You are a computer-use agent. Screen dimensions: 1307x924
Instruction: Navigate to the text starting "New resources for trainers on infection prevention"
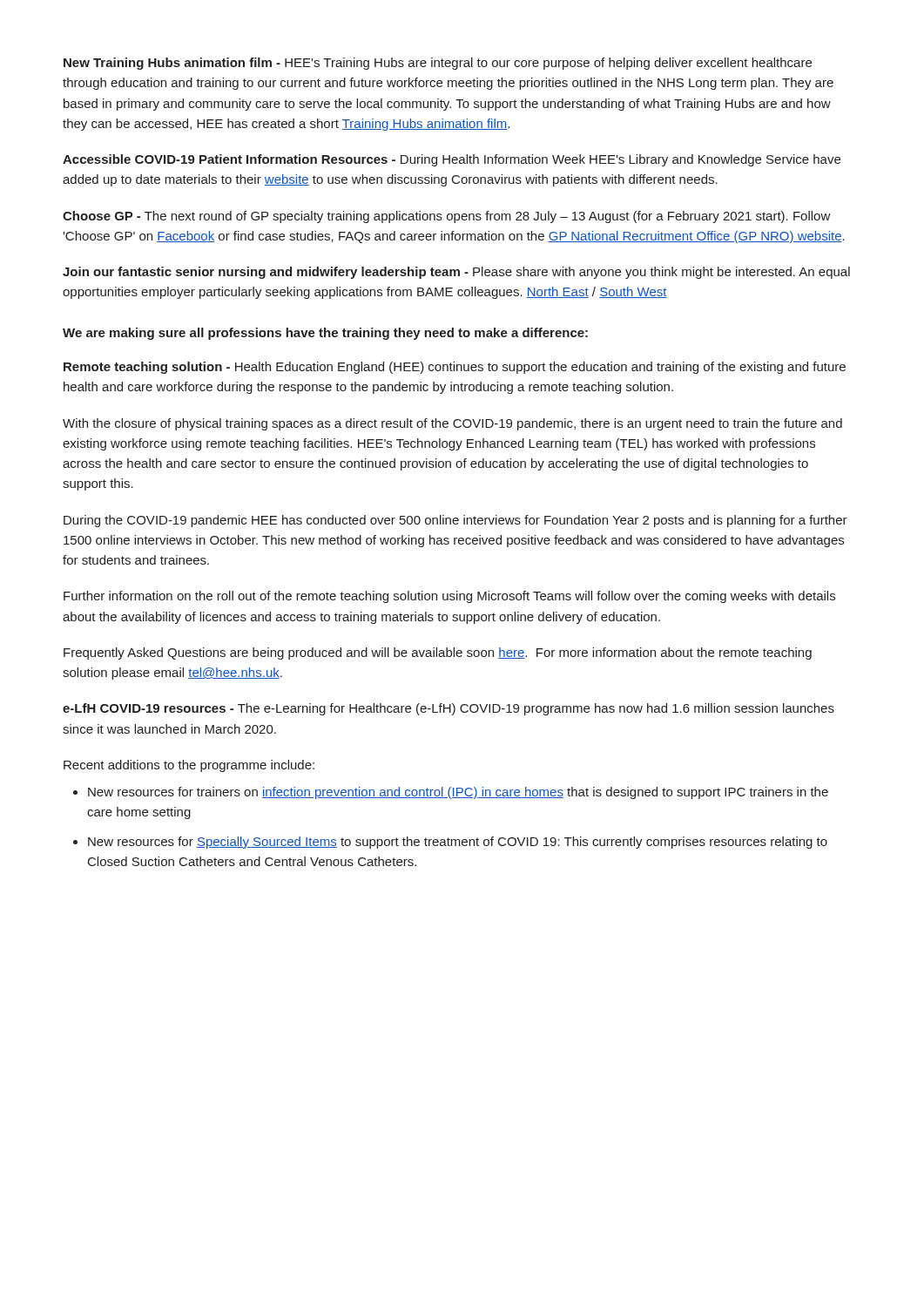coord(458,802)
